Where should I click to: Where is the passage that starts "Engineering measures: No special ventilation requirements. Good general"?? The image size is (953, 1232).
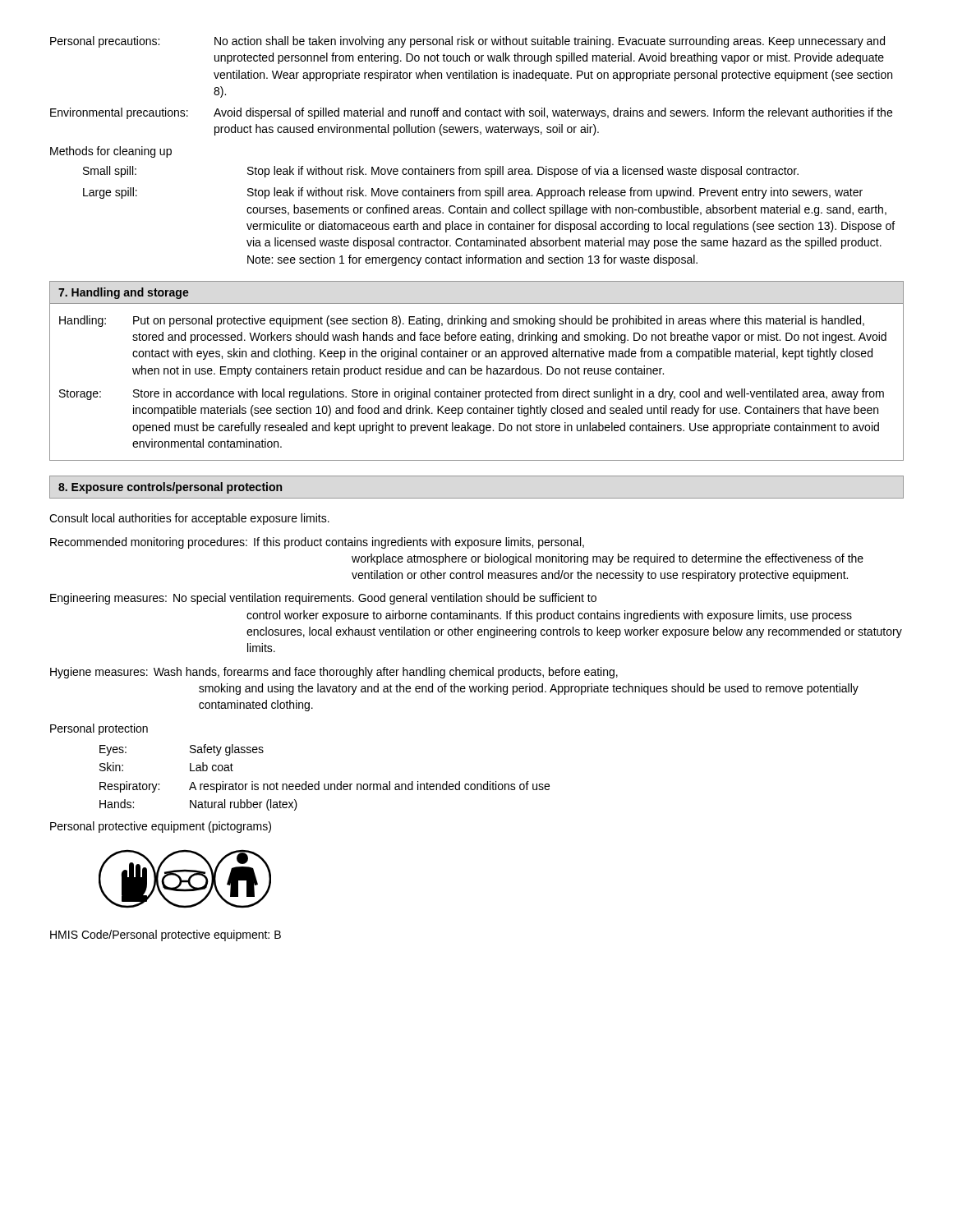[x=476, y=623]
